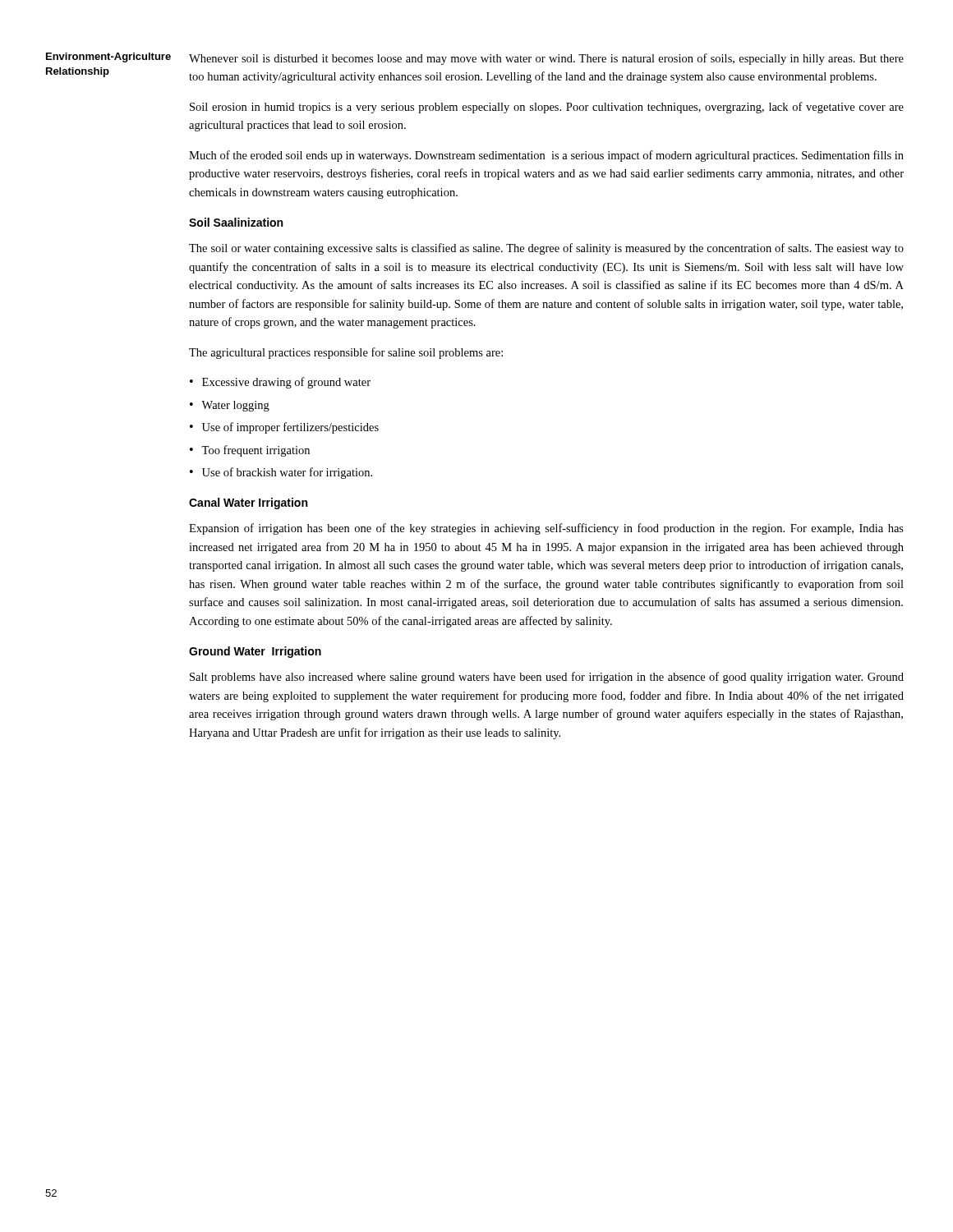Click on the list item that says "• Use of improper fertilizers/pesticides"
This screenshot has width=953, height=1232.
pyautogui.click(x=284, y=427)
